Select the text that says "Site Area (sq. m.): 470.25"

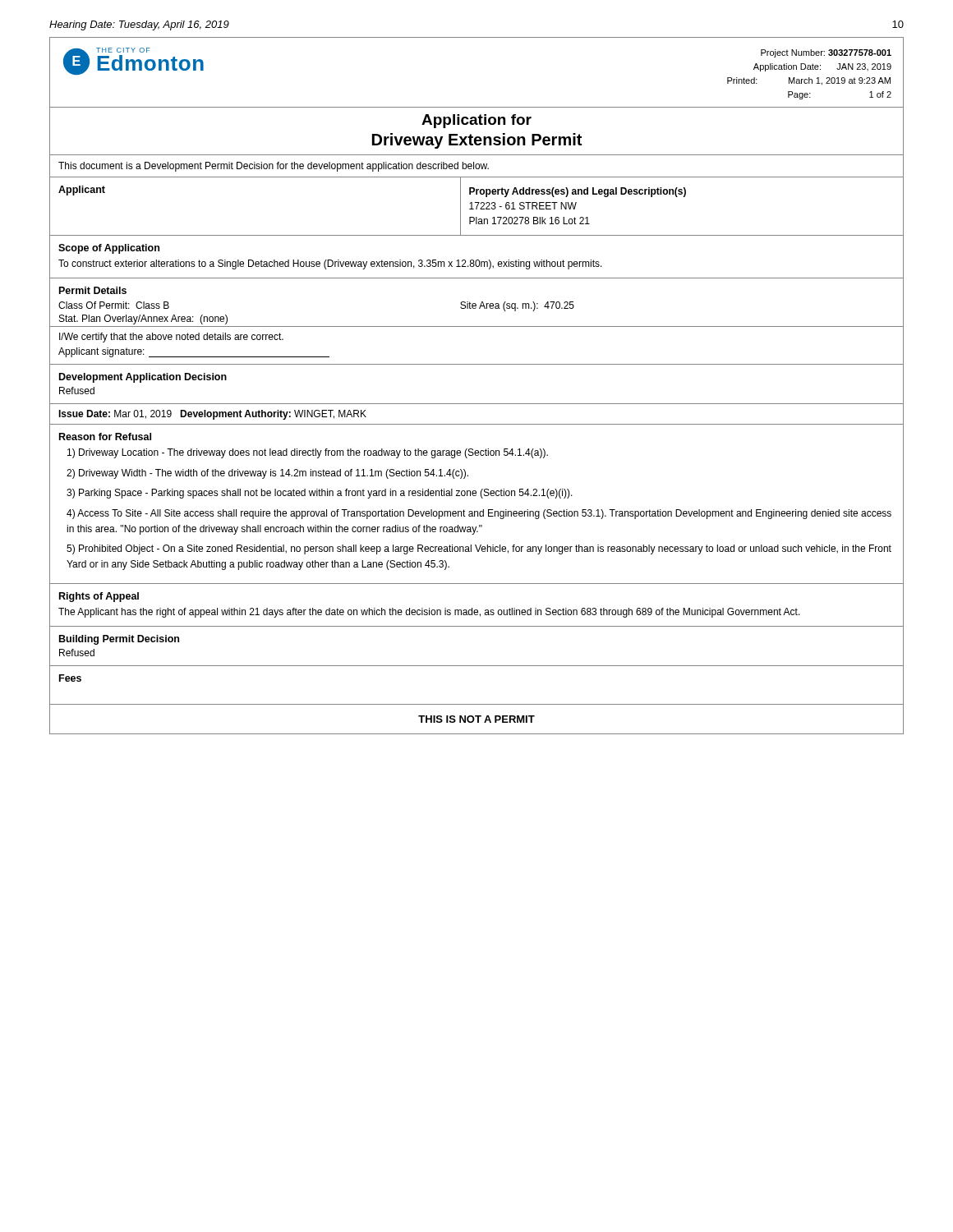coord(517,306)
